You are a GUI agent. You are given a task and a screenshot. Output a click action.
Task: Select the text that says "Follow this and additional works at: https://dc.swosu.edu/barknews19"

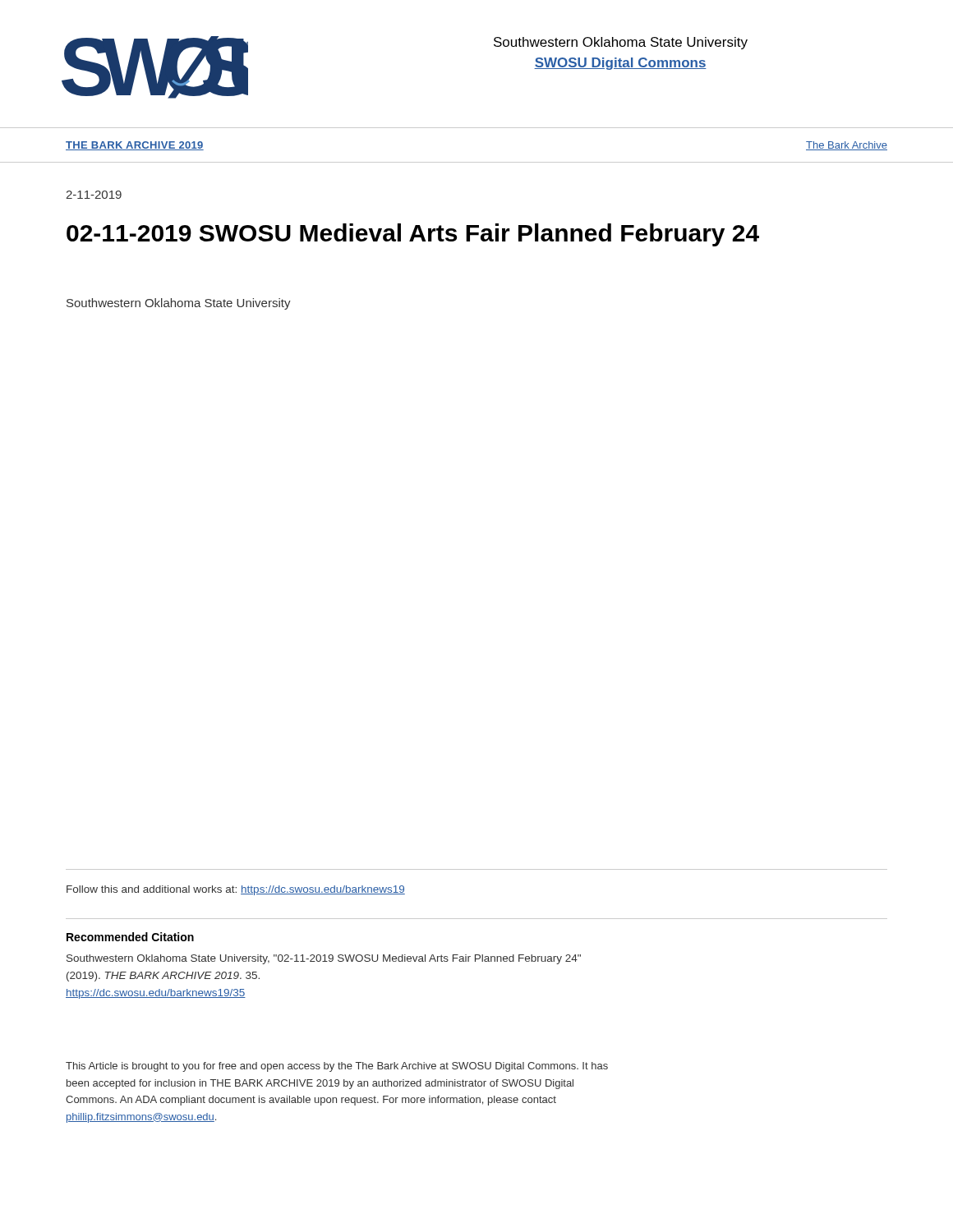tap(235, 889)
